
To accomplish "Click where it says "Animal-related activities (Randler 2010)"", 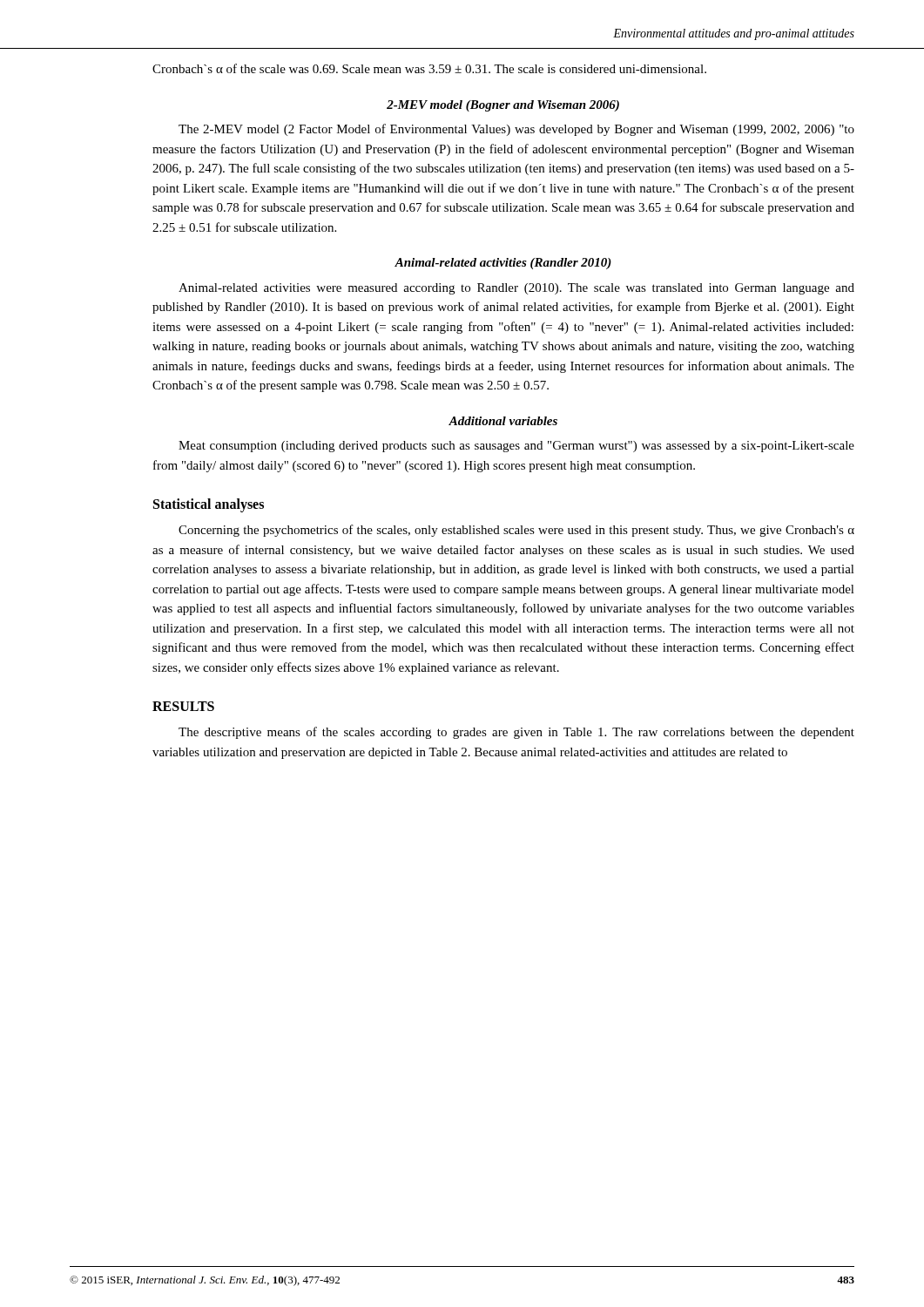I will pos(503,262).
